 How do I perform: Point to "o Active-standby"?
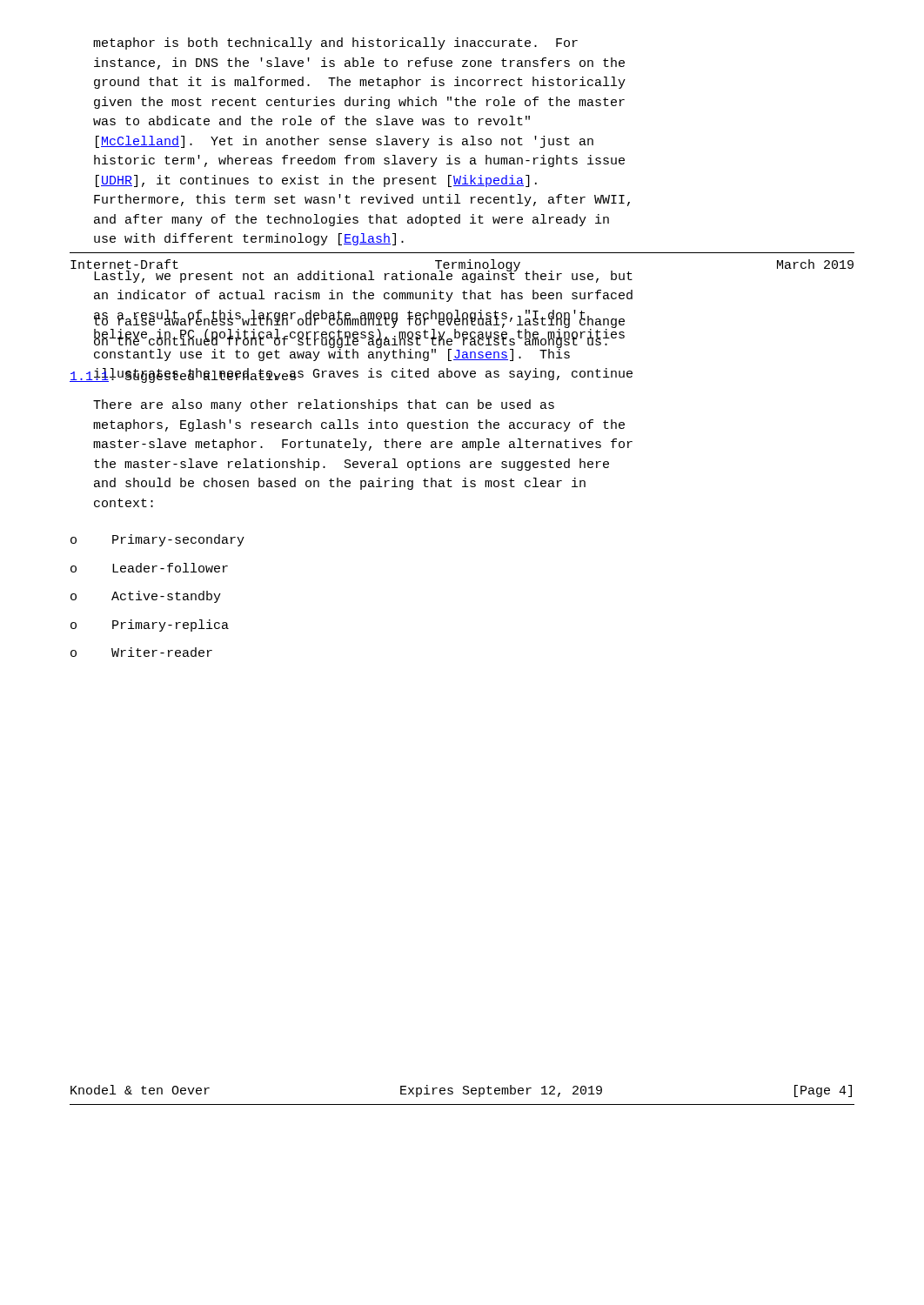145,598
